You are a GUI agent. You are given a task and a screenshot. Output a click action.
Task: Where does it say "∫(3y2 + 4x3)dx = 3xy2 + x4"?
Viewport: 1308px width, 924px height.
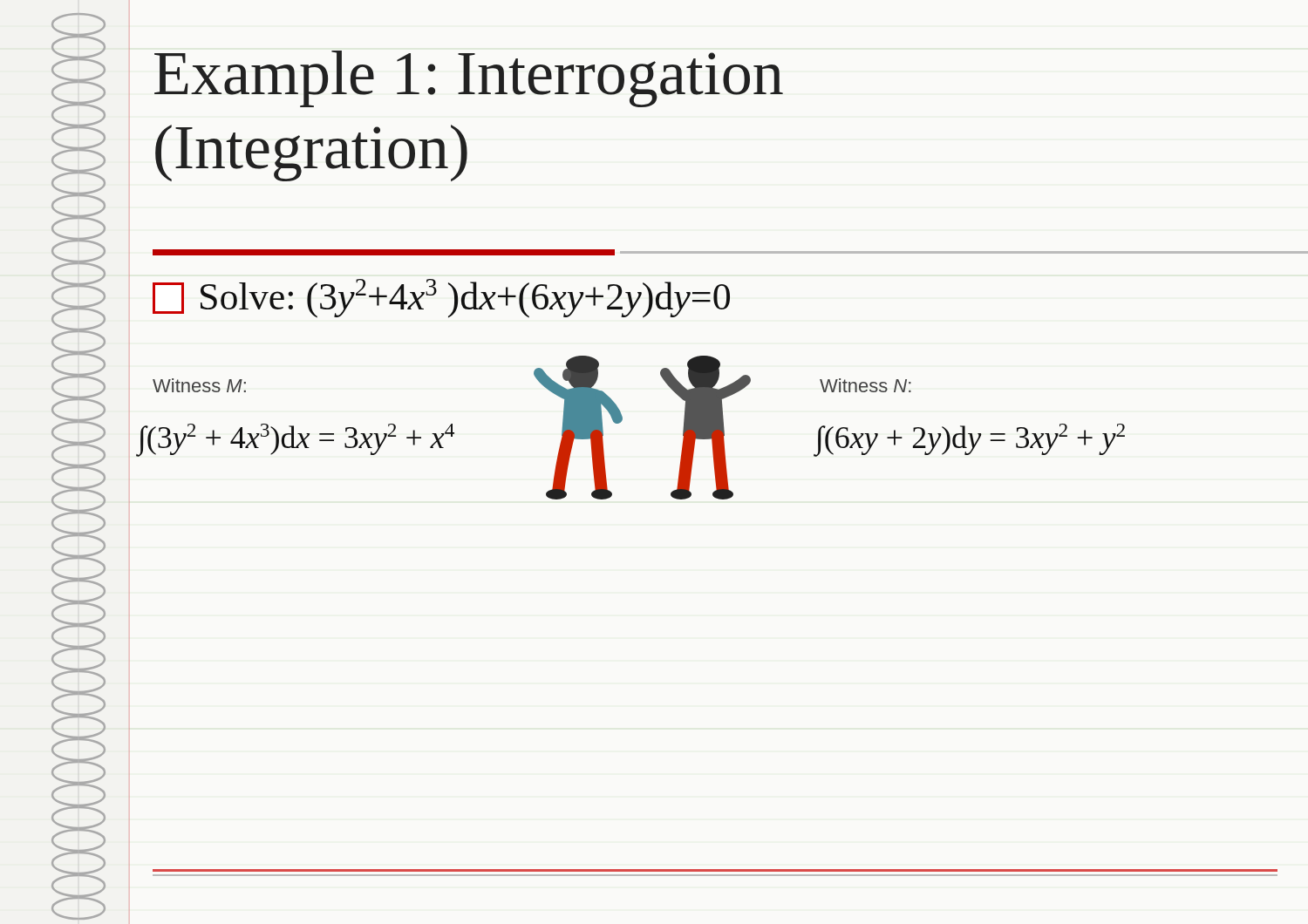click(x=296, y=437)
